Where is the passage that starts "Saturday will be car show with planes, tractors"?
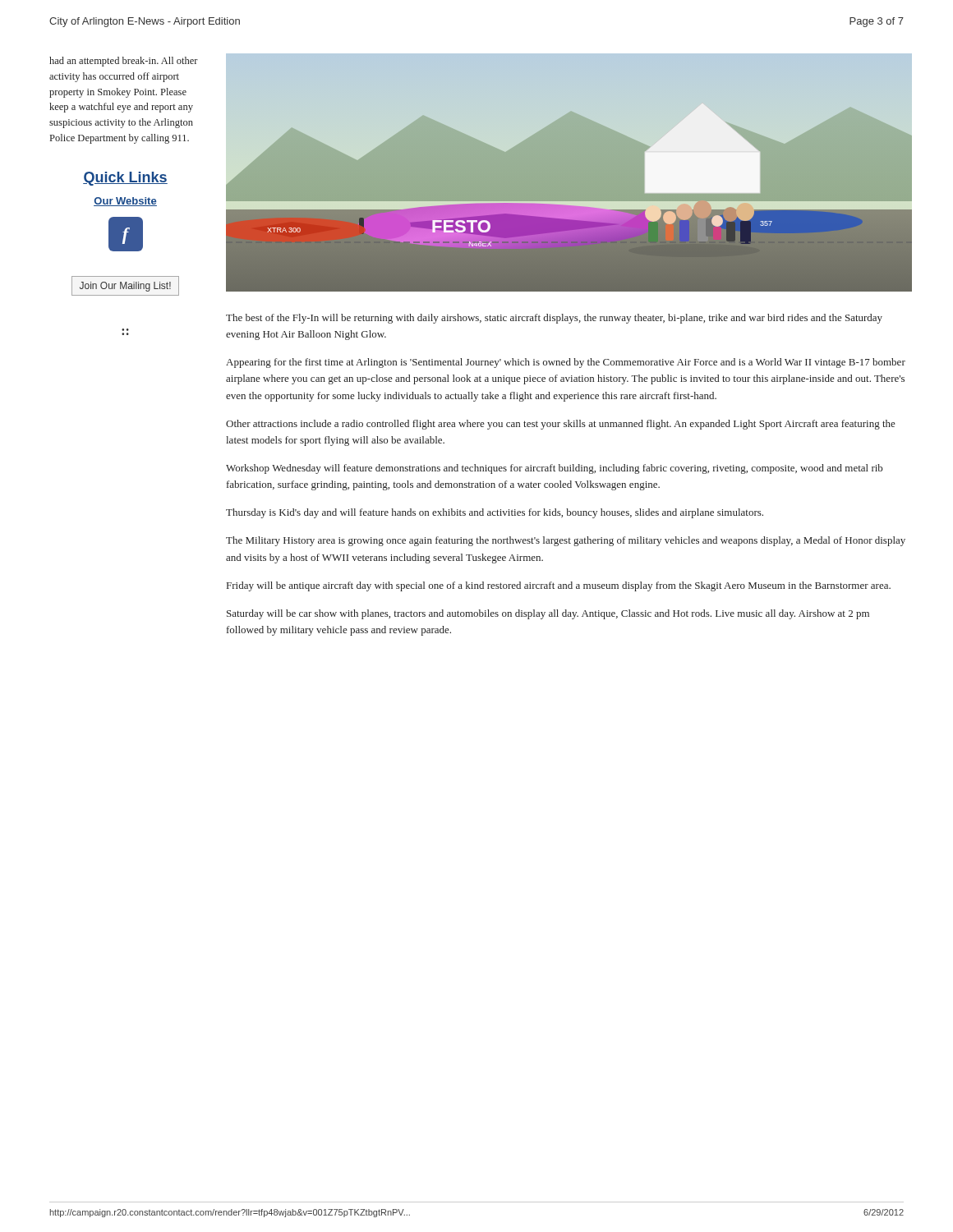This screenshot has height=1232, width=953. coord(548,621)
